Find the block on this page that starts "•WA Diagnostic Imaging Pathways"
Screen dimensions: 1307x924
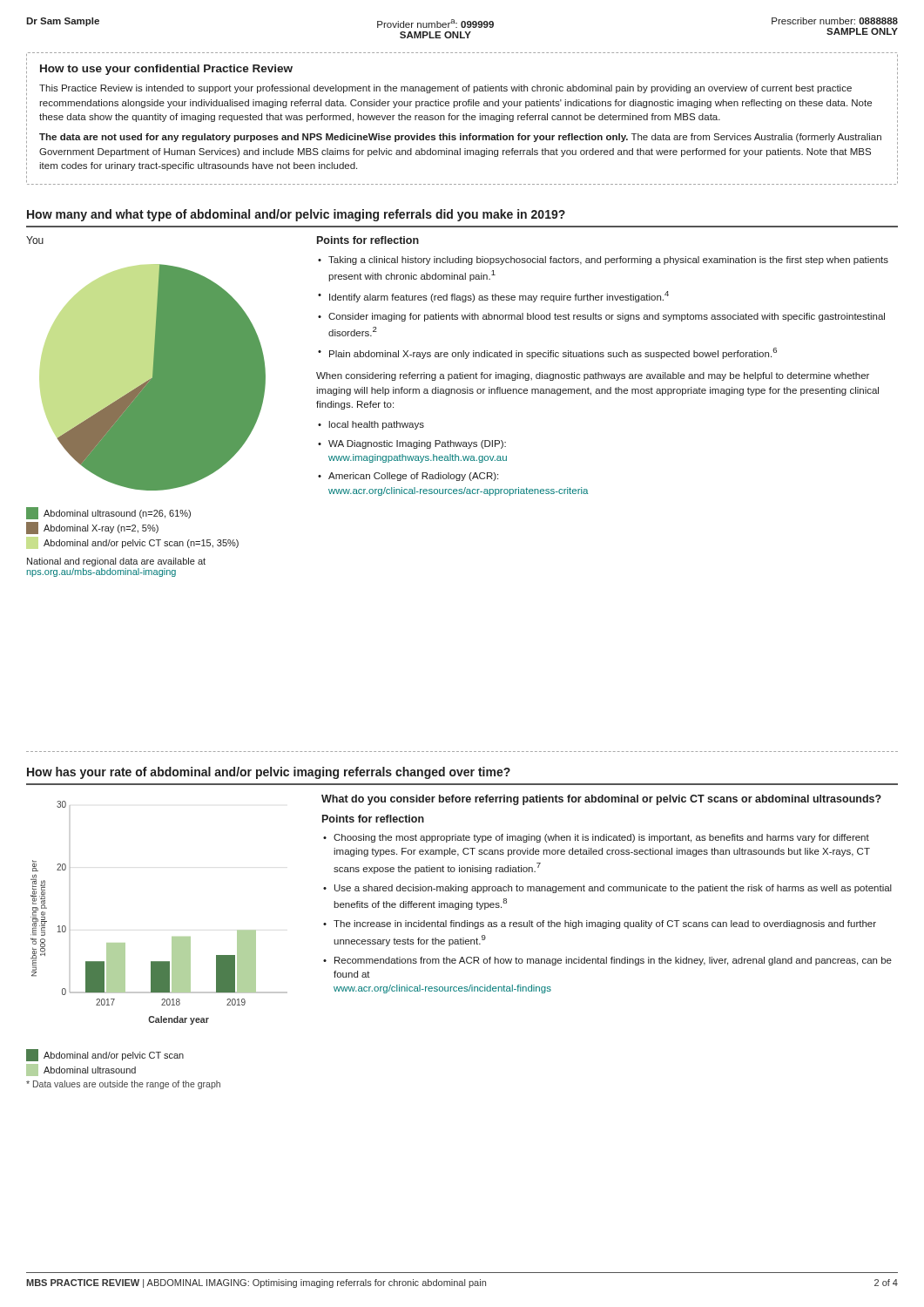413,449
